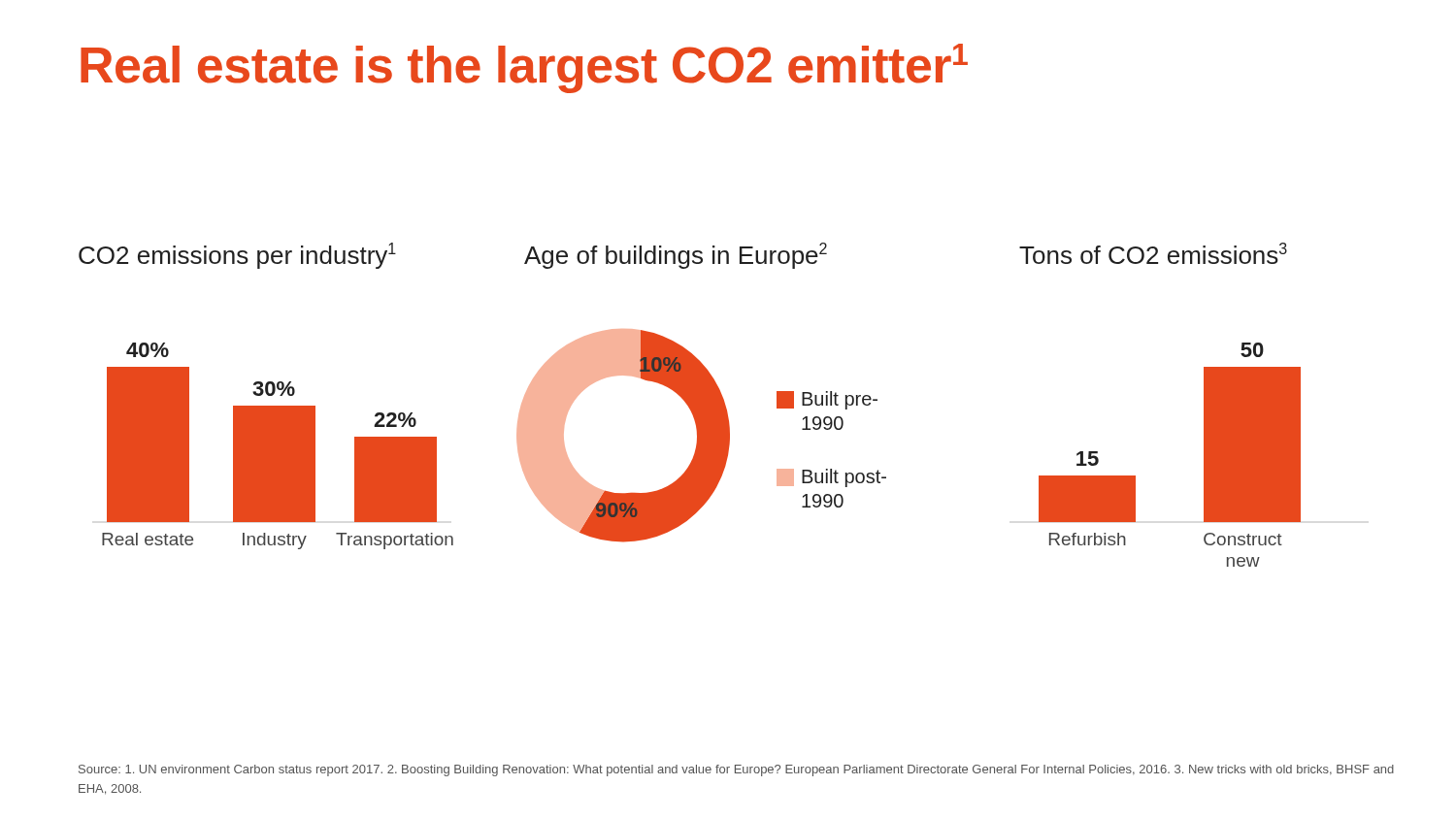This screenshot has width=1456, height=819.
Task: Locate the section header containing "CO2 emissions per industry1"
Action: click(x=237, y=255)
